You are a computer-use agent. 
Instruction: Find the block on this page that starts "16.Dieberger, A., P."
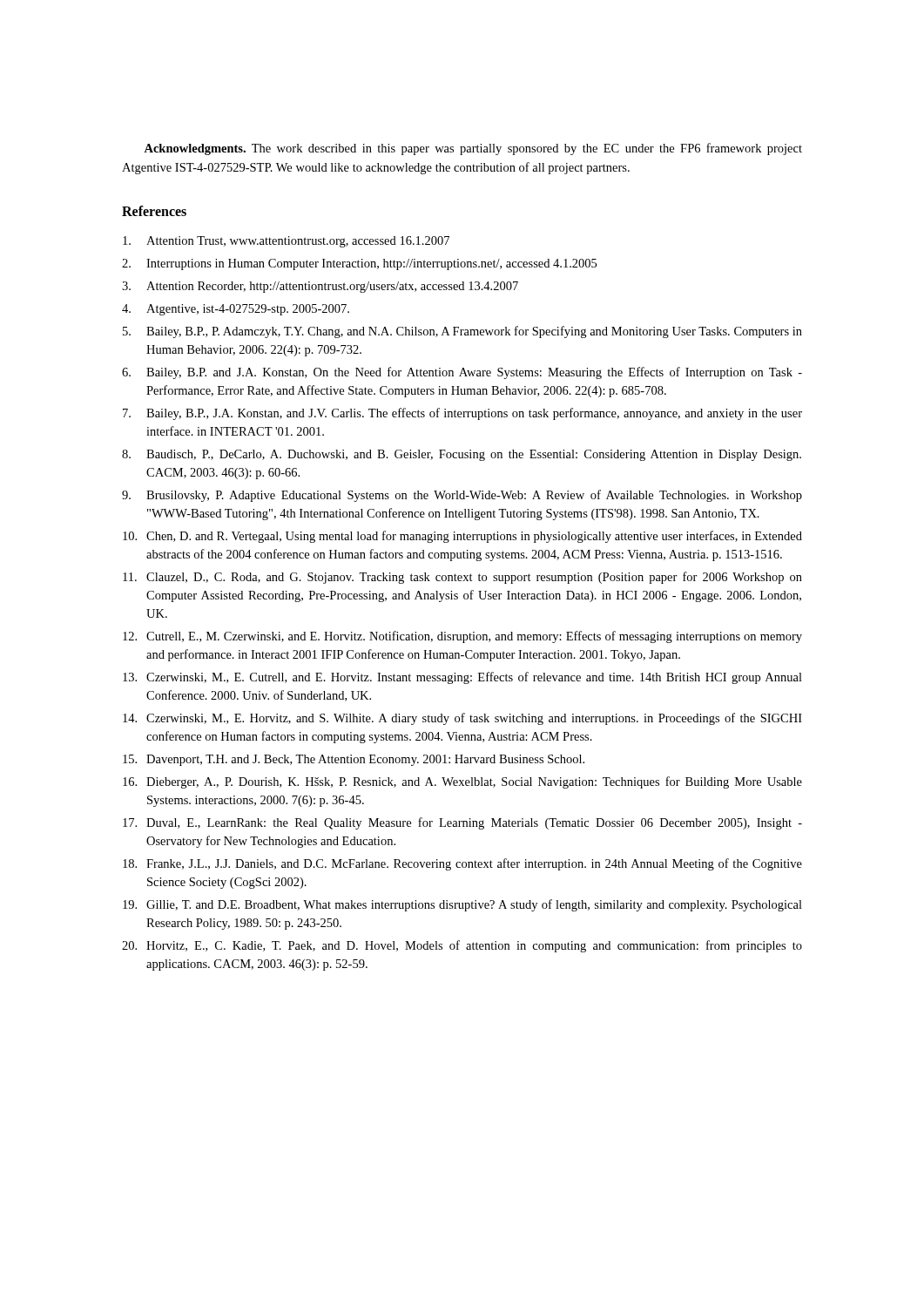[x=462, y=791]
